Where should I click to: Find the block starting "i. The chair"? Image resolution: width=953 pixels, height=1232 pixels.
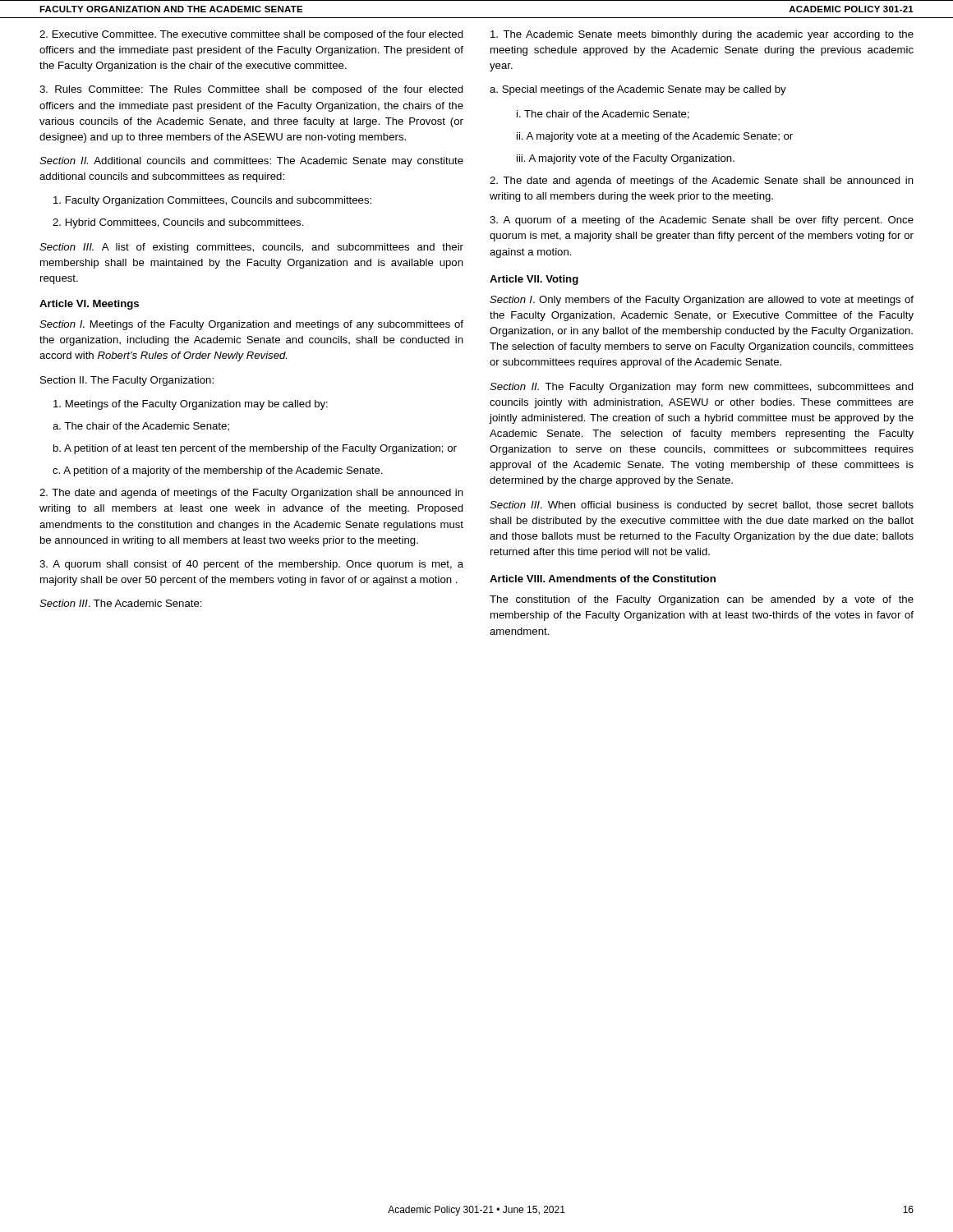(603, 113)
